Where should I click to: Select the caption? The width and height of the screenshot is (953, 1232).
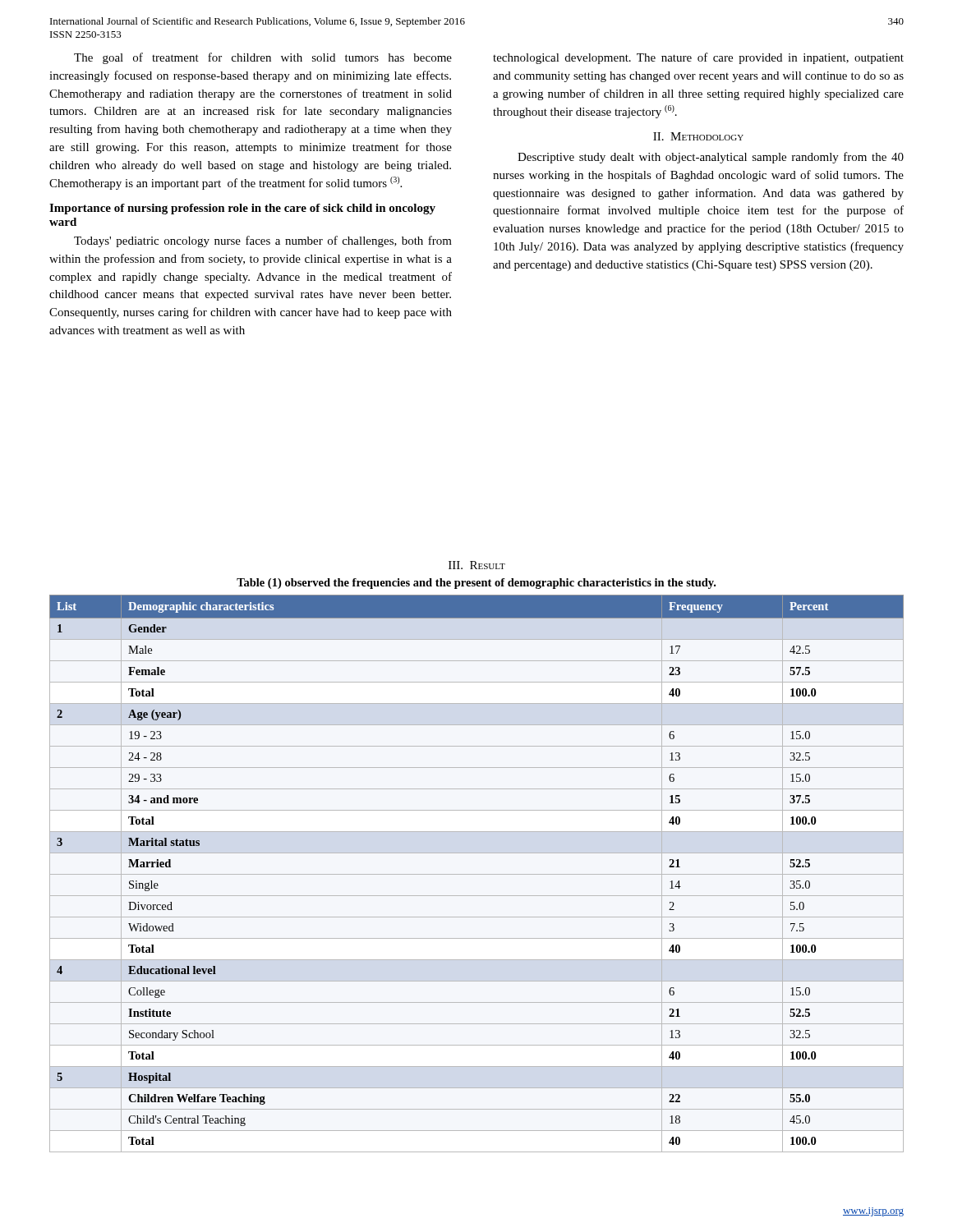[476, 582]
